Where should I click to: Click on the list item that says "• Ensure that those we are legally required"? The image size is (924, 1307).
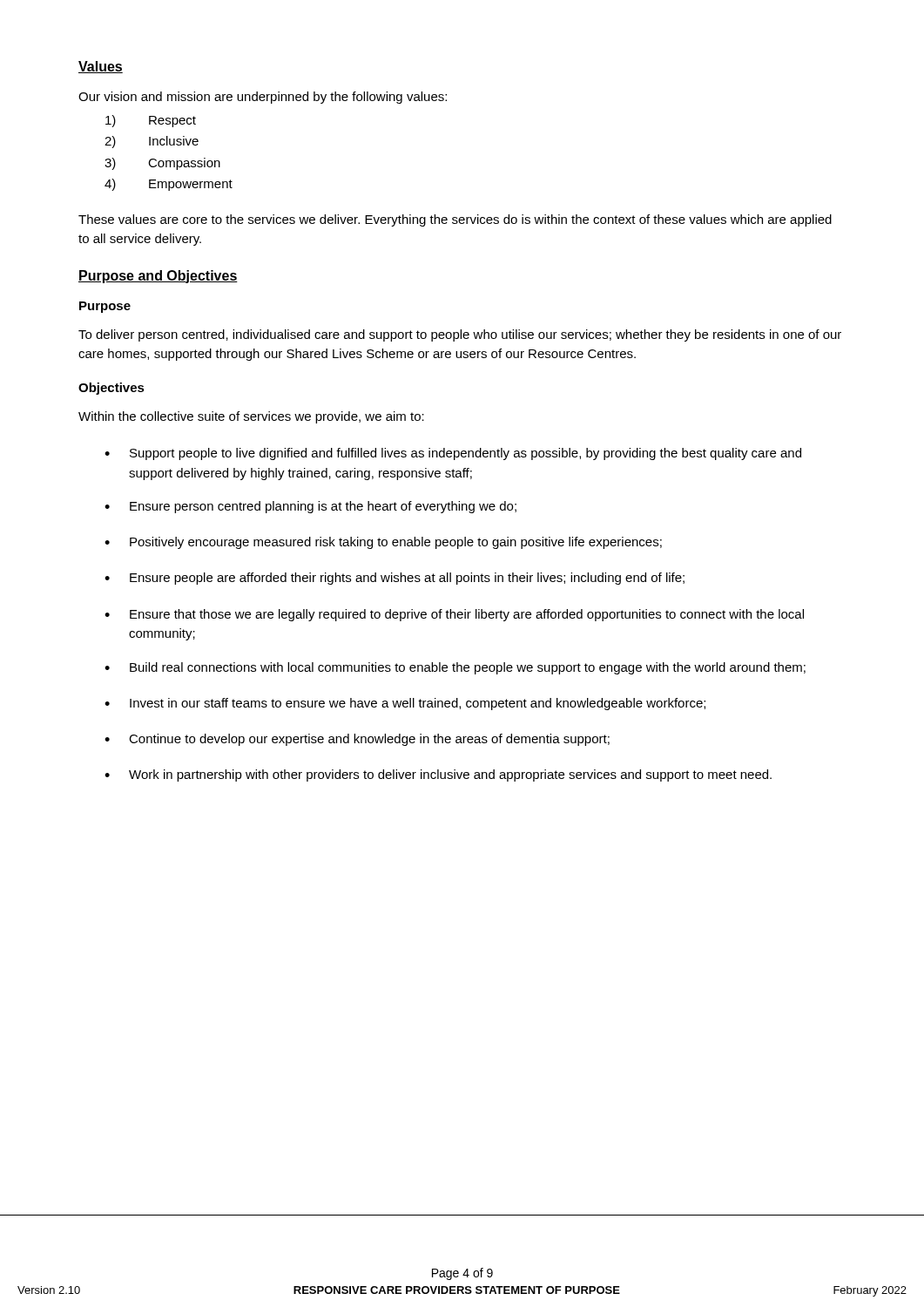462,624
